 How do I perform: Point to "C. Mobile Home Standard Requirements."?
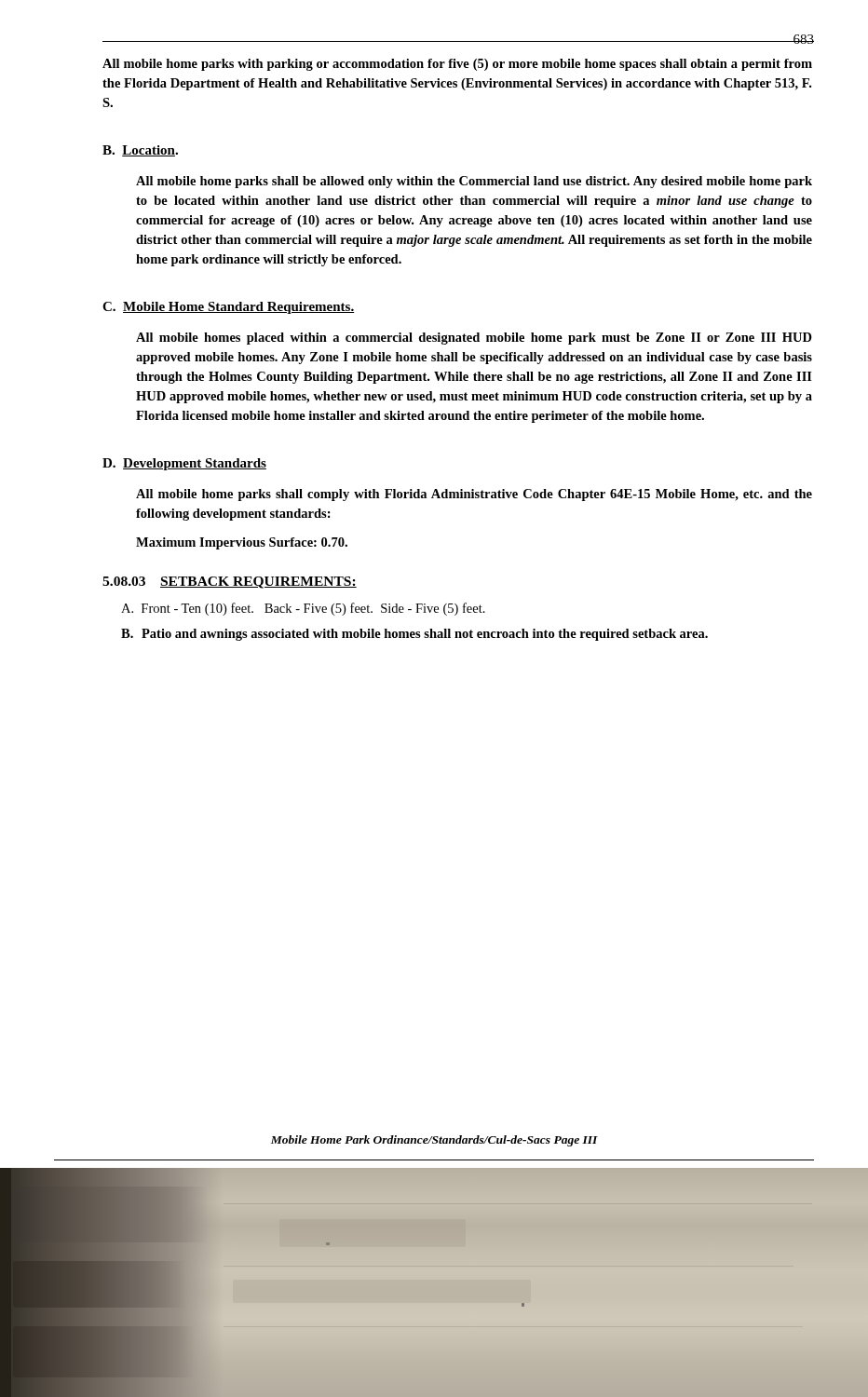[x=228, y=307]
